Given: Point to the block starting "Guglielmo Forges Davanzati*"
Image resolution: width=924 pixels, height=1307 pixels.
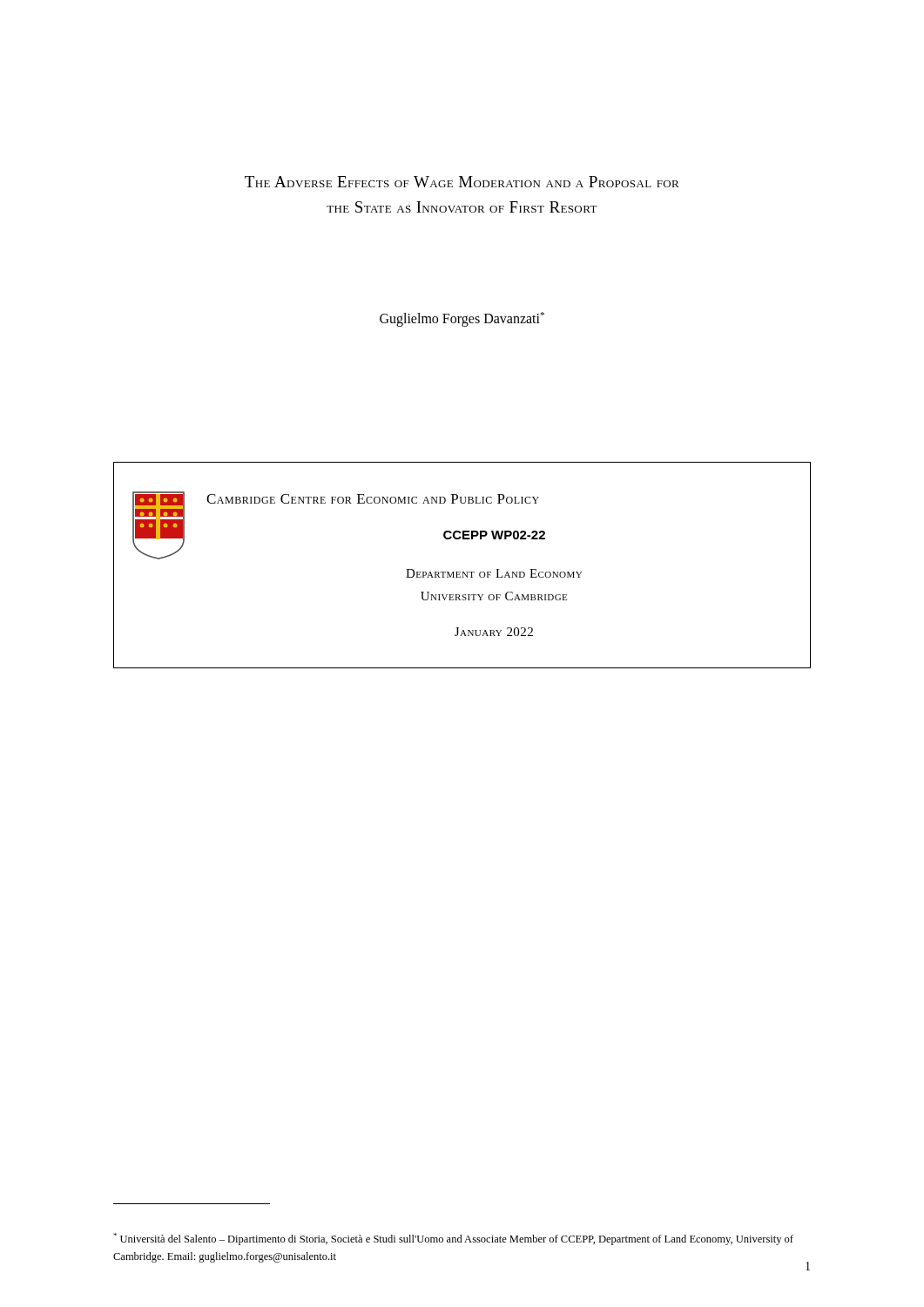Looking at the screenshot, I should 462,318.
